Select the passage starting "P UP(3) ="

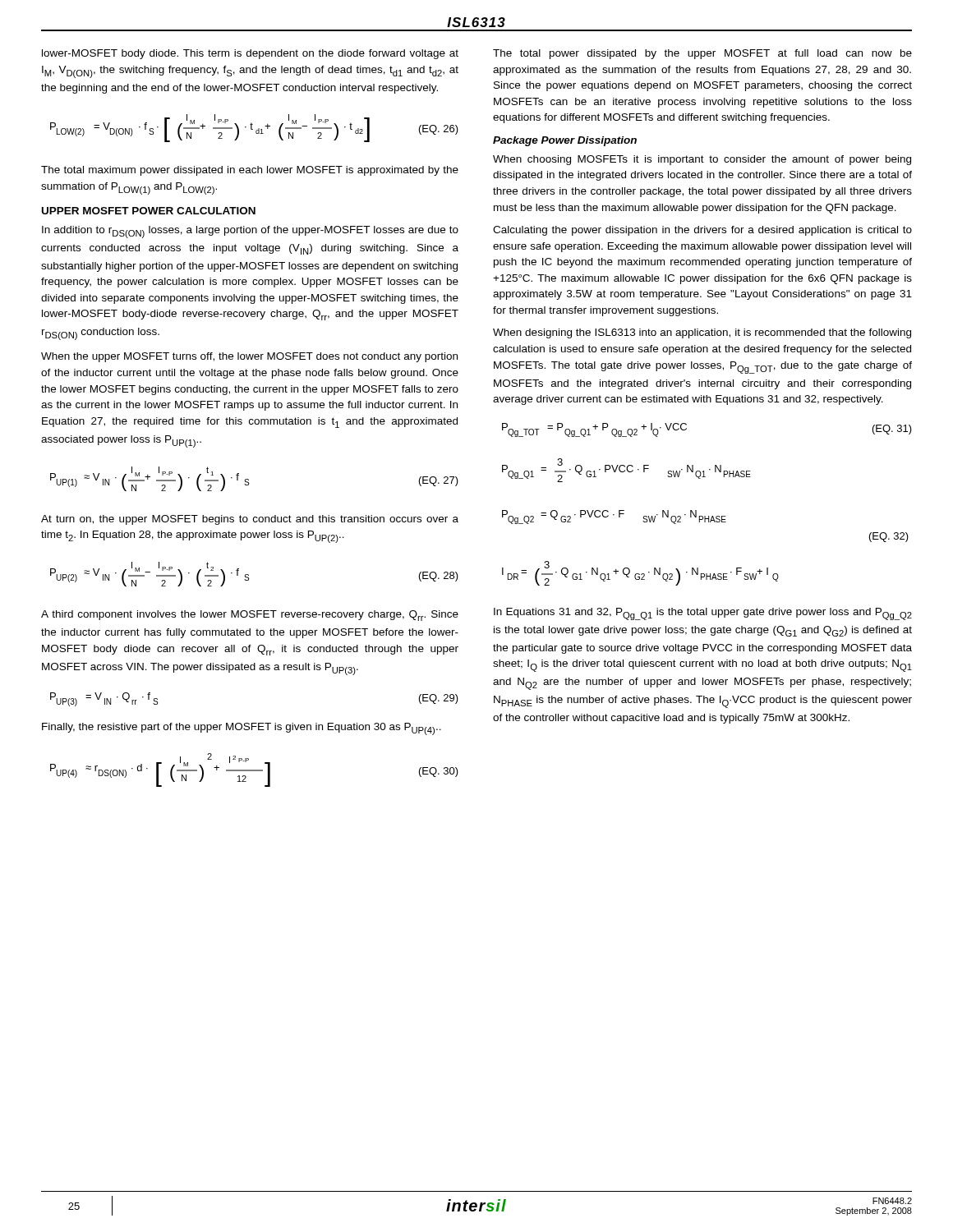click(105, 699)
